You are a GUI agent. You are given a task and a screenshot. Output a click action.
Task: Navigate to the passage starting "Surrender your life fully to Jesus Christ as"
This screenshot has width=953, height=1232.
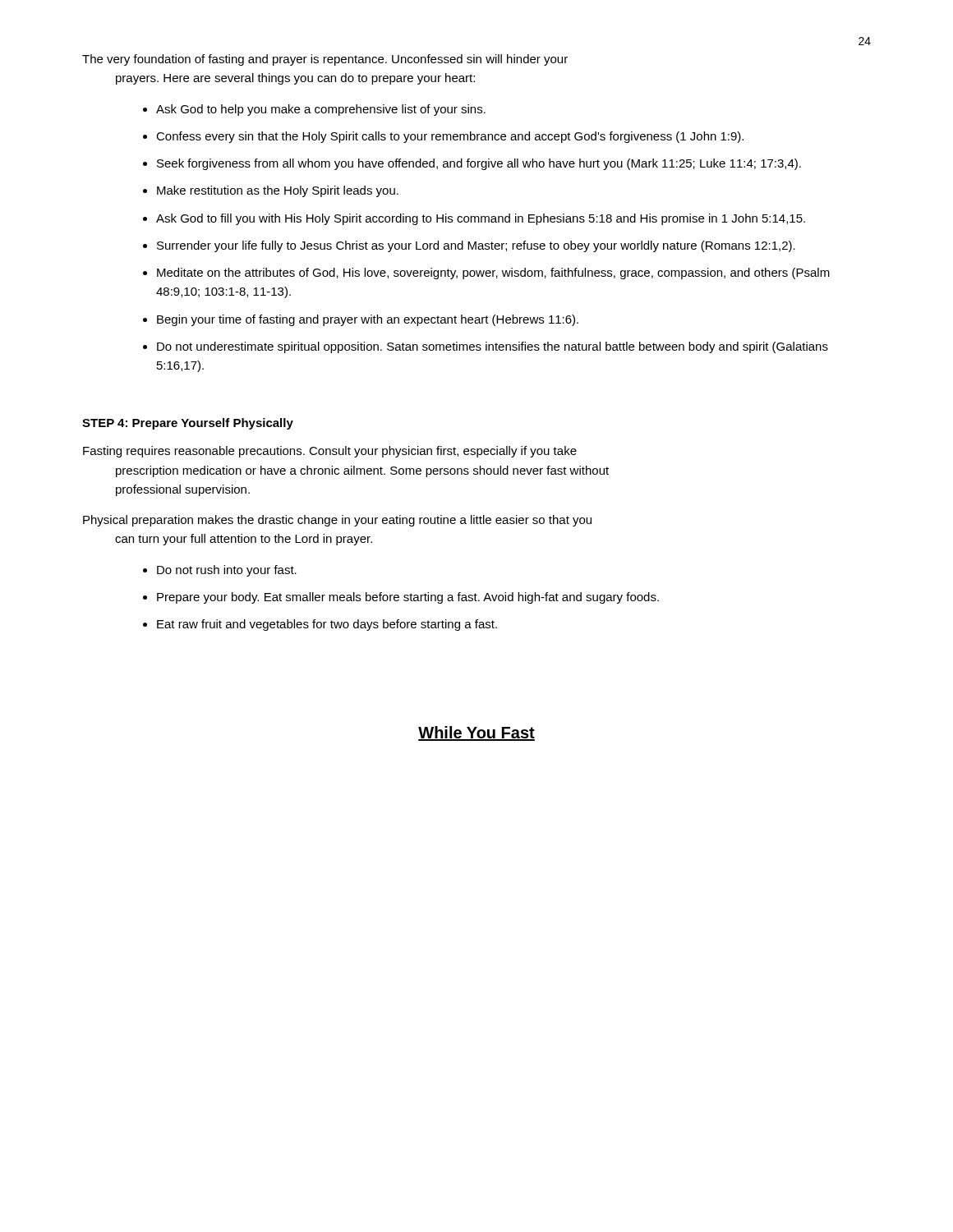coord(476,245)
